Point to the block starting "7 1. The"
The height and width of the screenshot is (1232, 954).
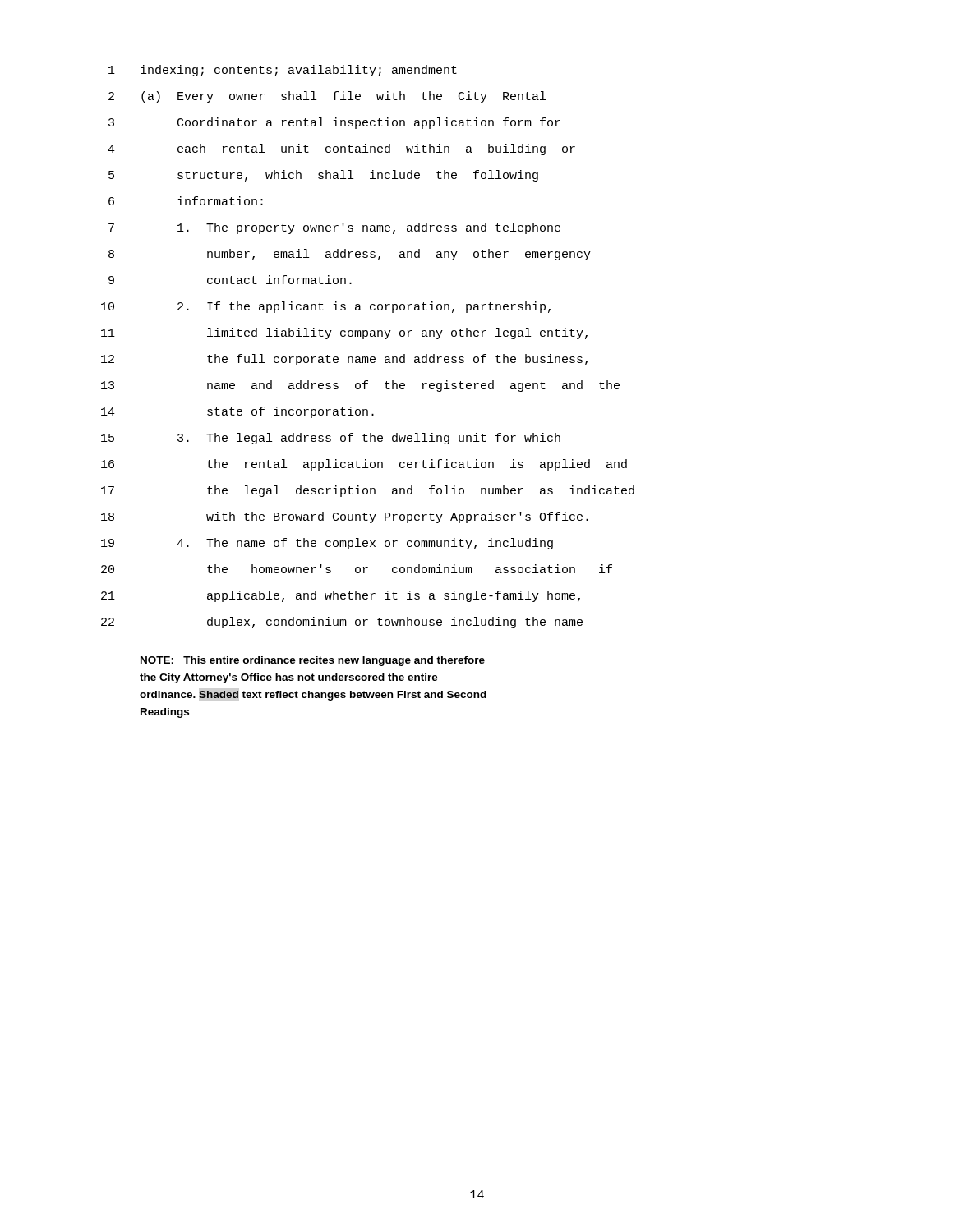[x=477, y=229]
